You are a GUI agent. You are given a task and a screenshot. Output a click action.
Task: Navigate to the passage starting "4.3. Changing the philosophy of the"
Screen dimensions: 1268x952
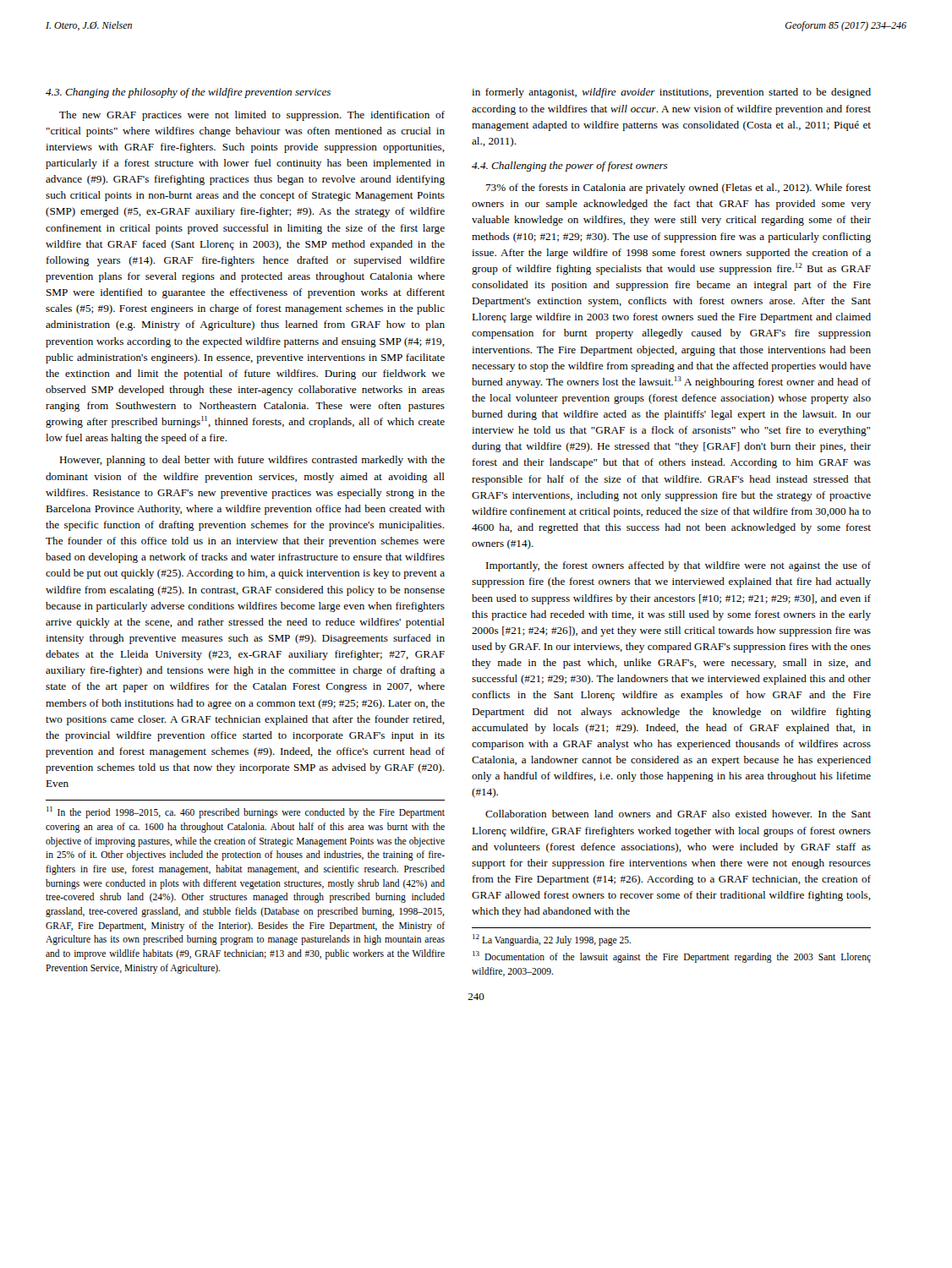245,92
